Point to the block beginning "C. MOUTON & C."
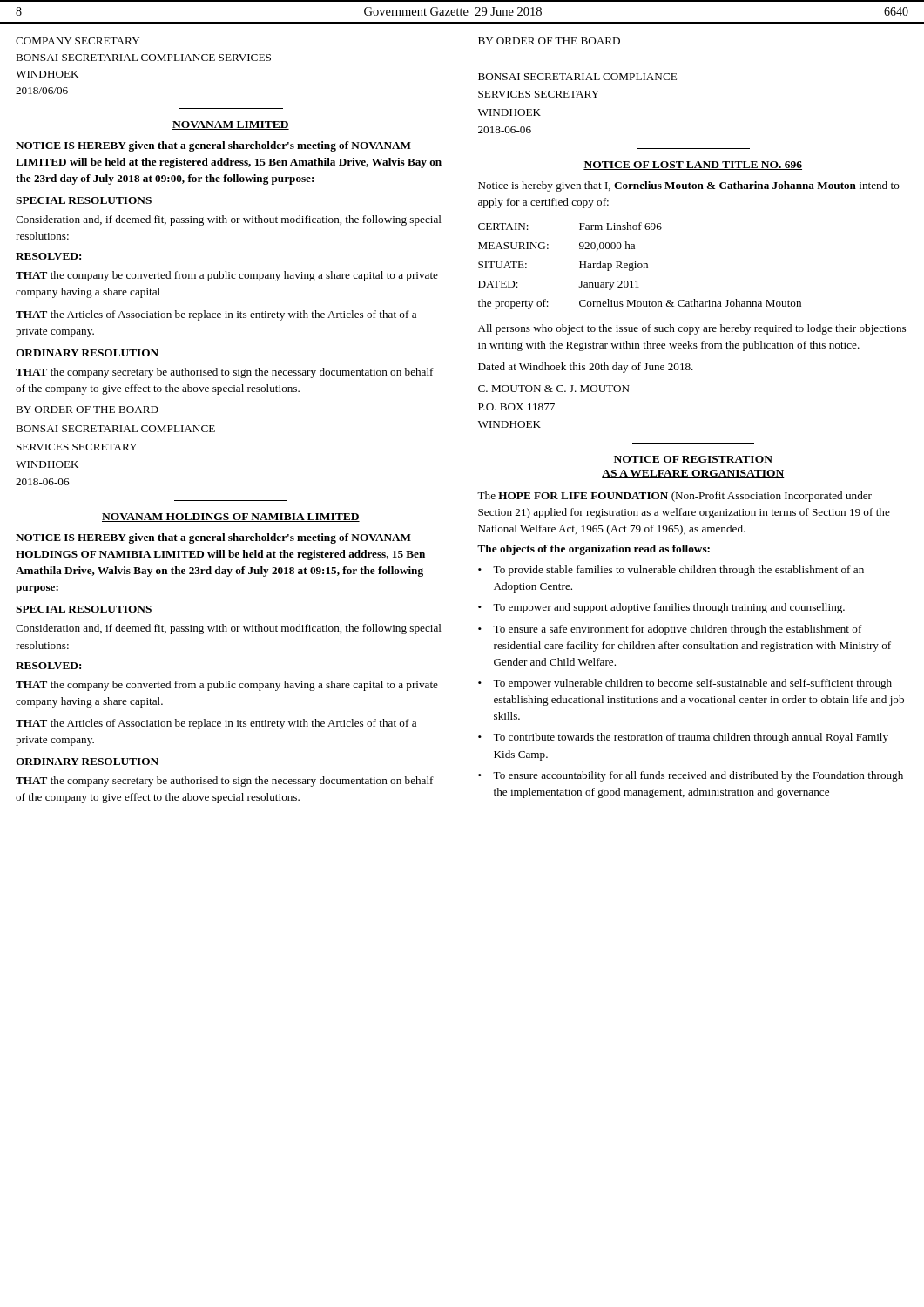Viewport: 924px width, 1307px height. (x=554, y=406)
